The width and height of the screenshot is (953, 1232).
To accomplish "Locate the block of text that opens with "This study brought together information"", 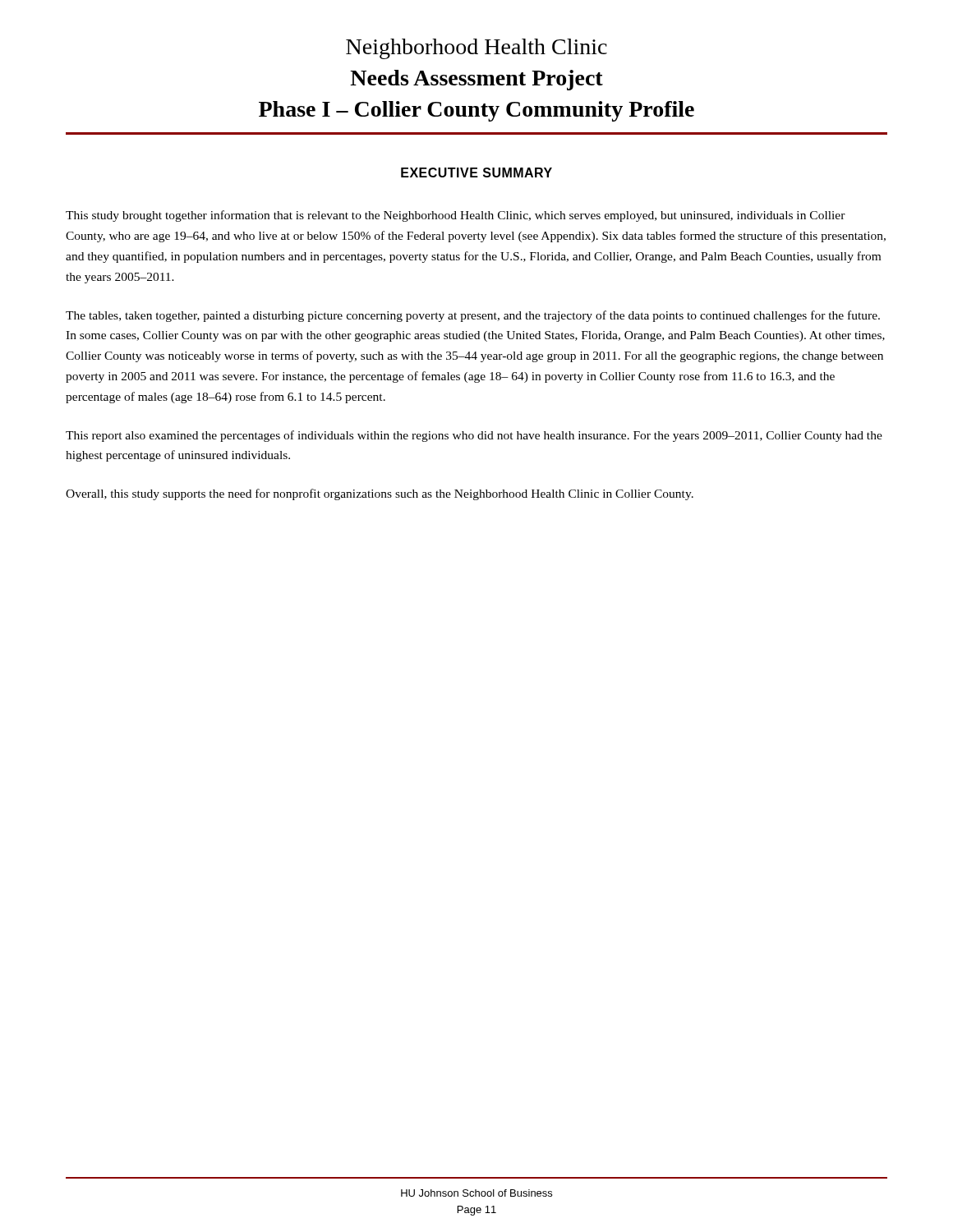I will pos(476,246).
